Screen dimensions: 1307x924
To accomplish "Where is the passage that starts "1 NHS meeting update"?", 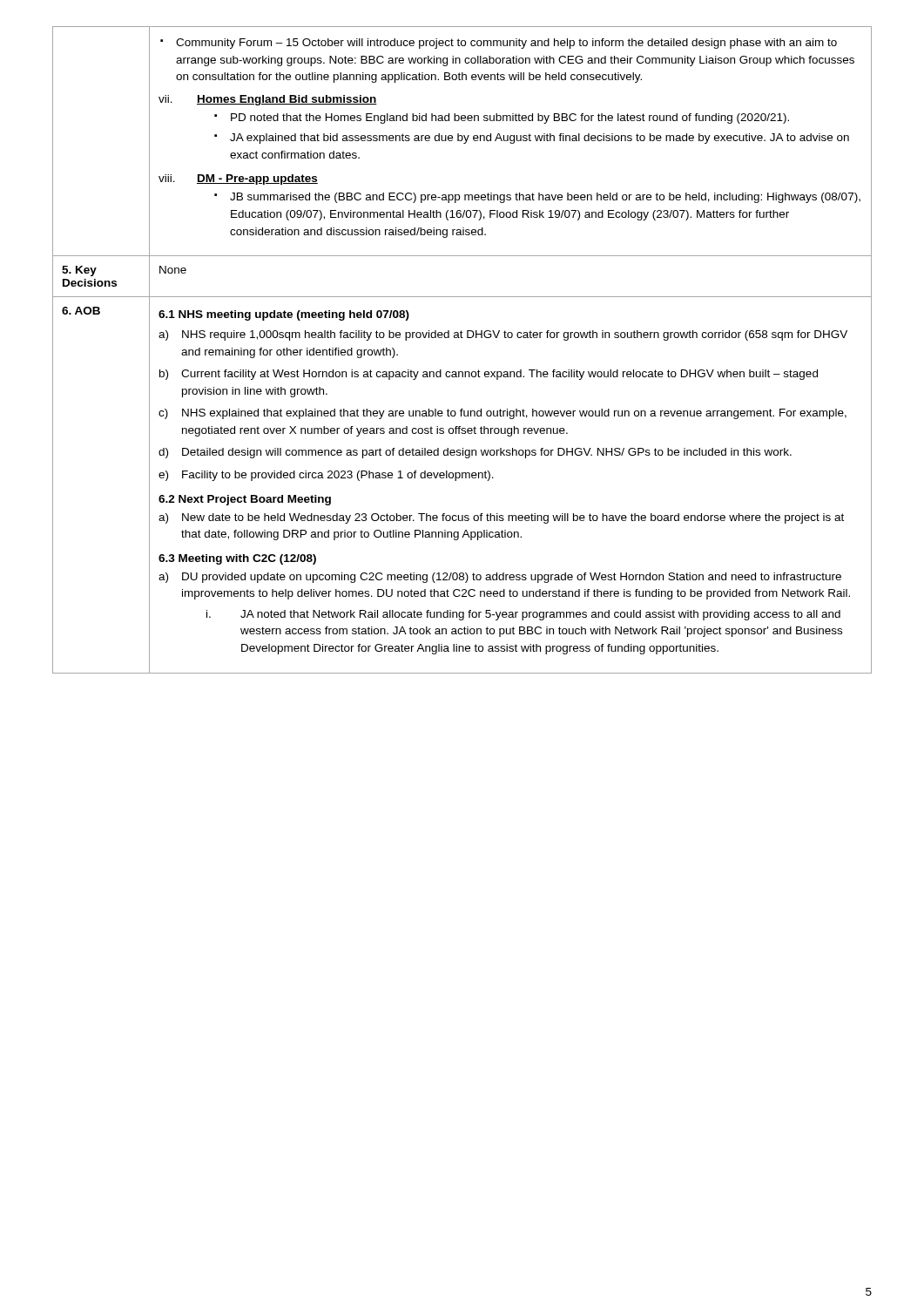I will (284, 315).
